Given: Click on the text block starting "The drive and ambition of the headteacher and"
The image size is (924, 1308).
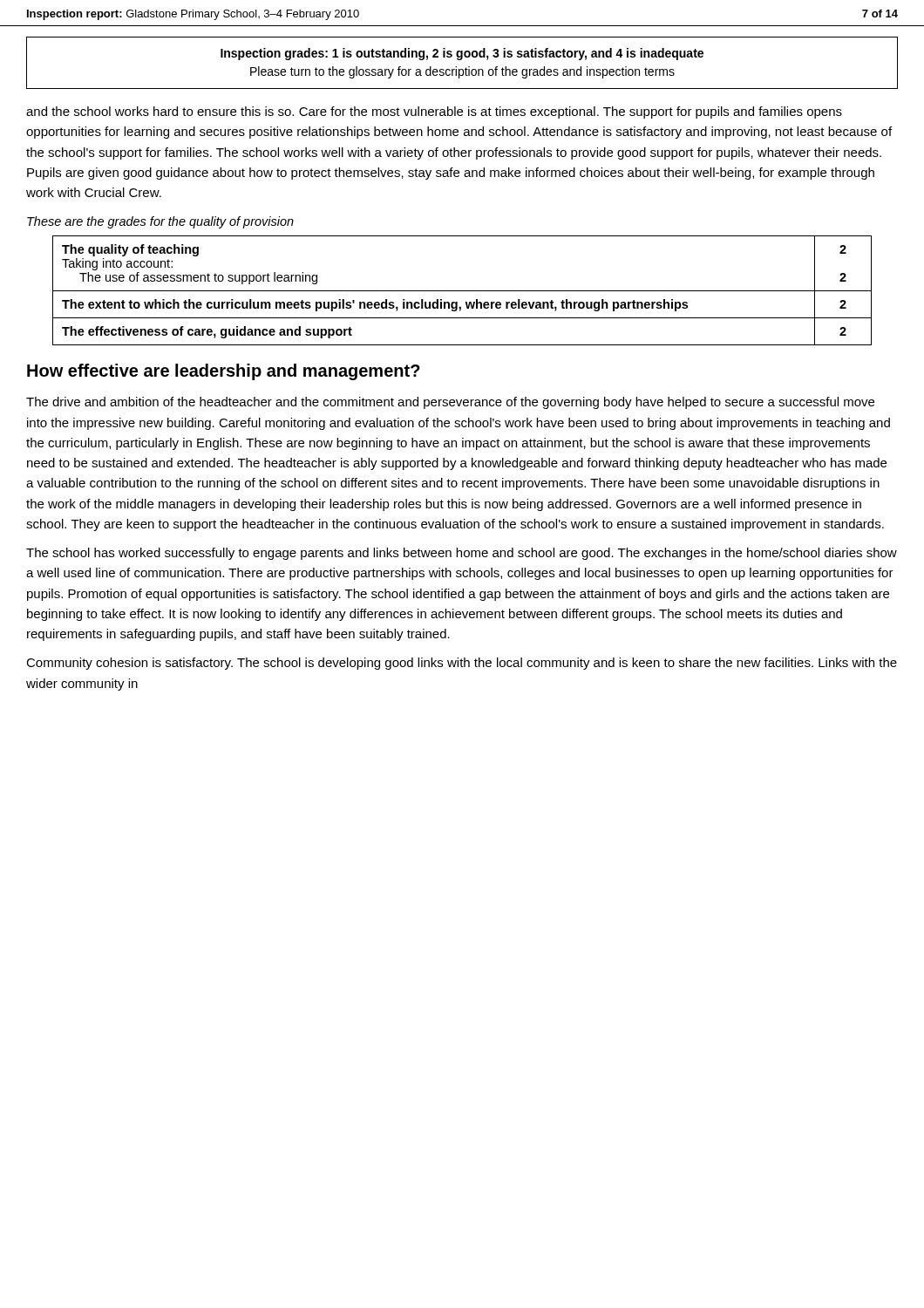Looking at the screenshot, I should coord(458,463).
